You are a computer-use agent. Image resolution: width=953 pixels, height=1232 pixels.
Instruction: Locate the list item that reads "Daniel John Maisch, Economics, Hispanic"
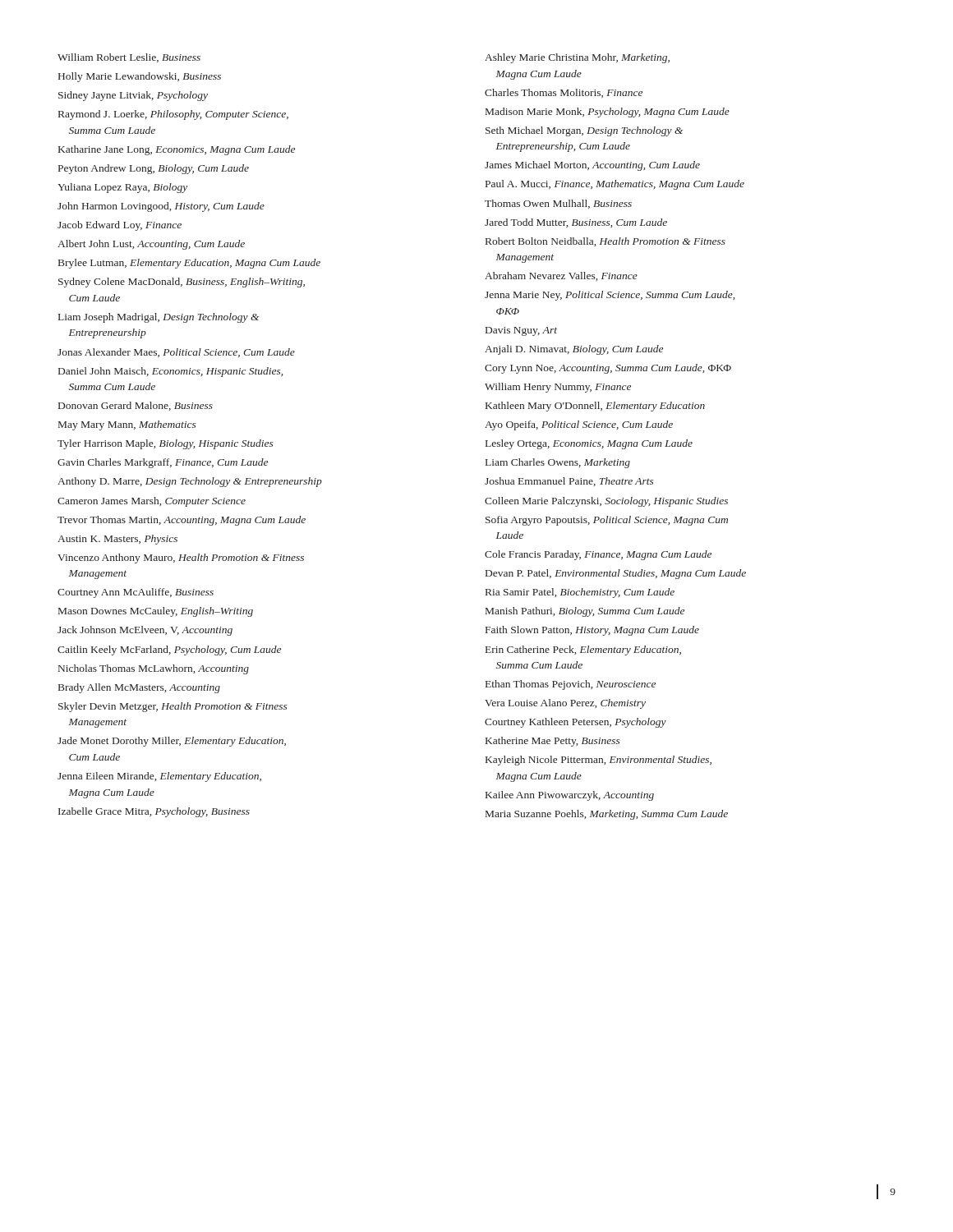(171, 379)
